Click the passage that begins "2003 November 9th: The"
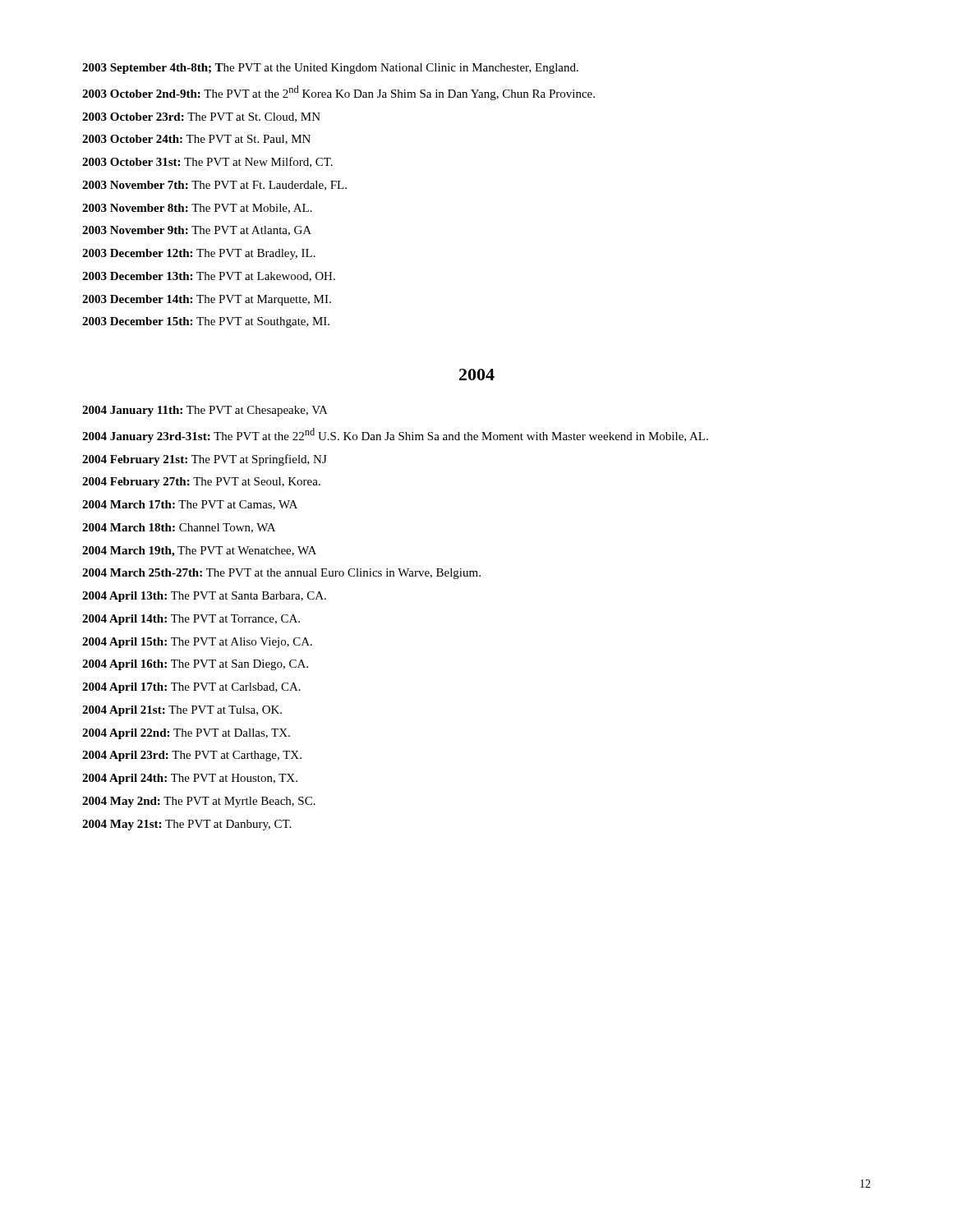 pos(197,230)
